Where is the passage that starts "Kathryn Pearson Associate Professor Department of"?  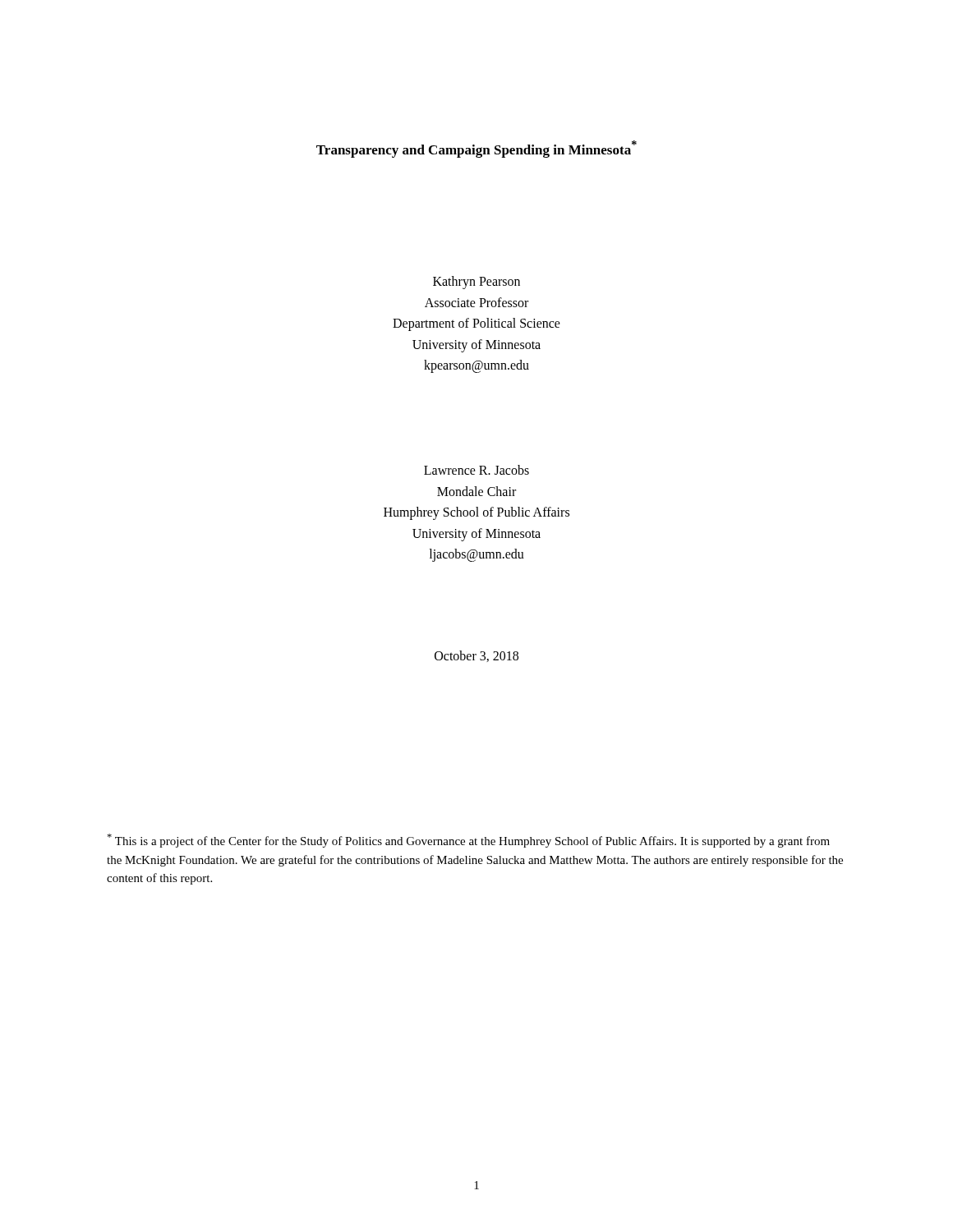[476, 323]
